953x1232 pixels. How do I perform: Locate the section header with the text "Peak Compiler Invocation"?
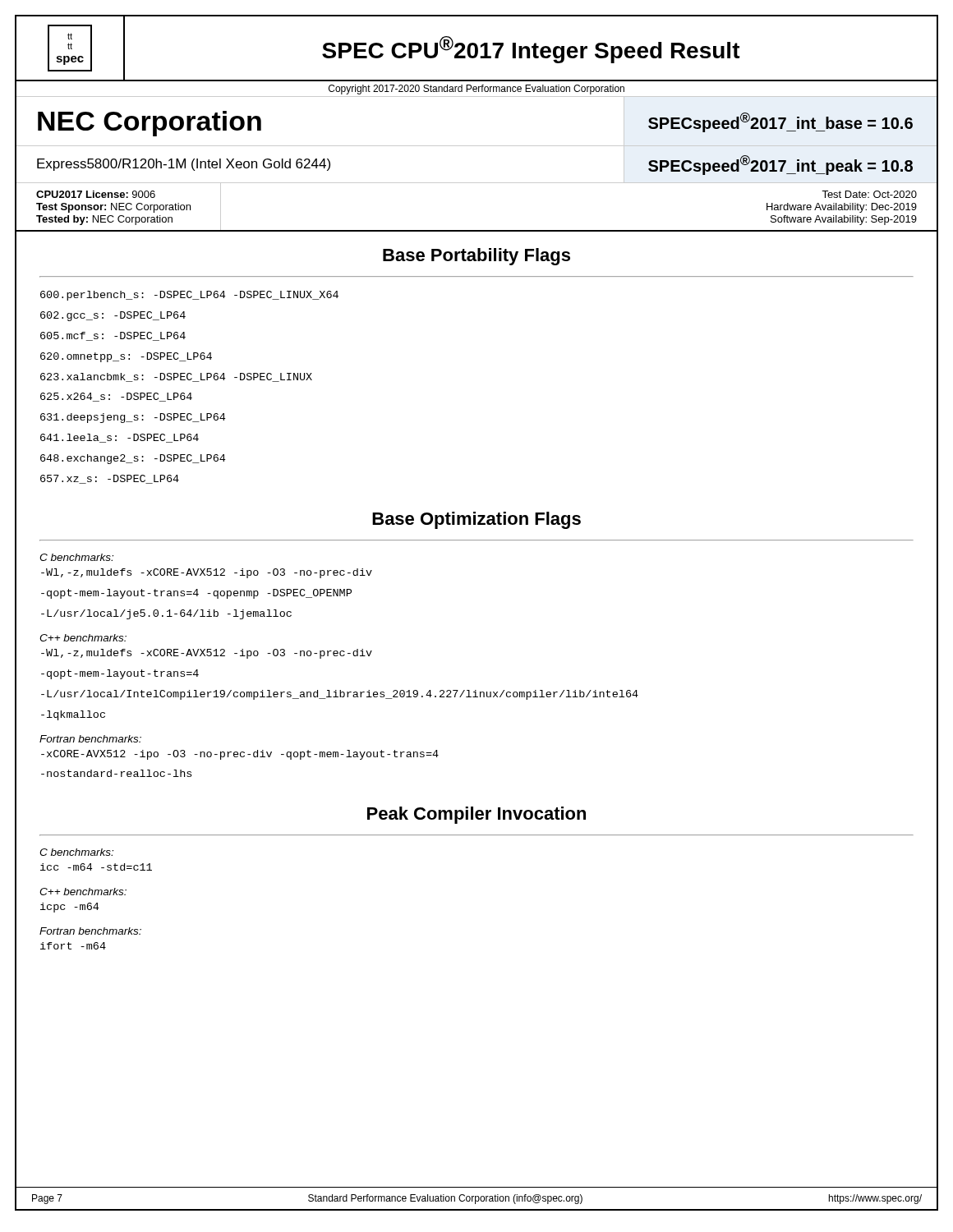point(476,814)
